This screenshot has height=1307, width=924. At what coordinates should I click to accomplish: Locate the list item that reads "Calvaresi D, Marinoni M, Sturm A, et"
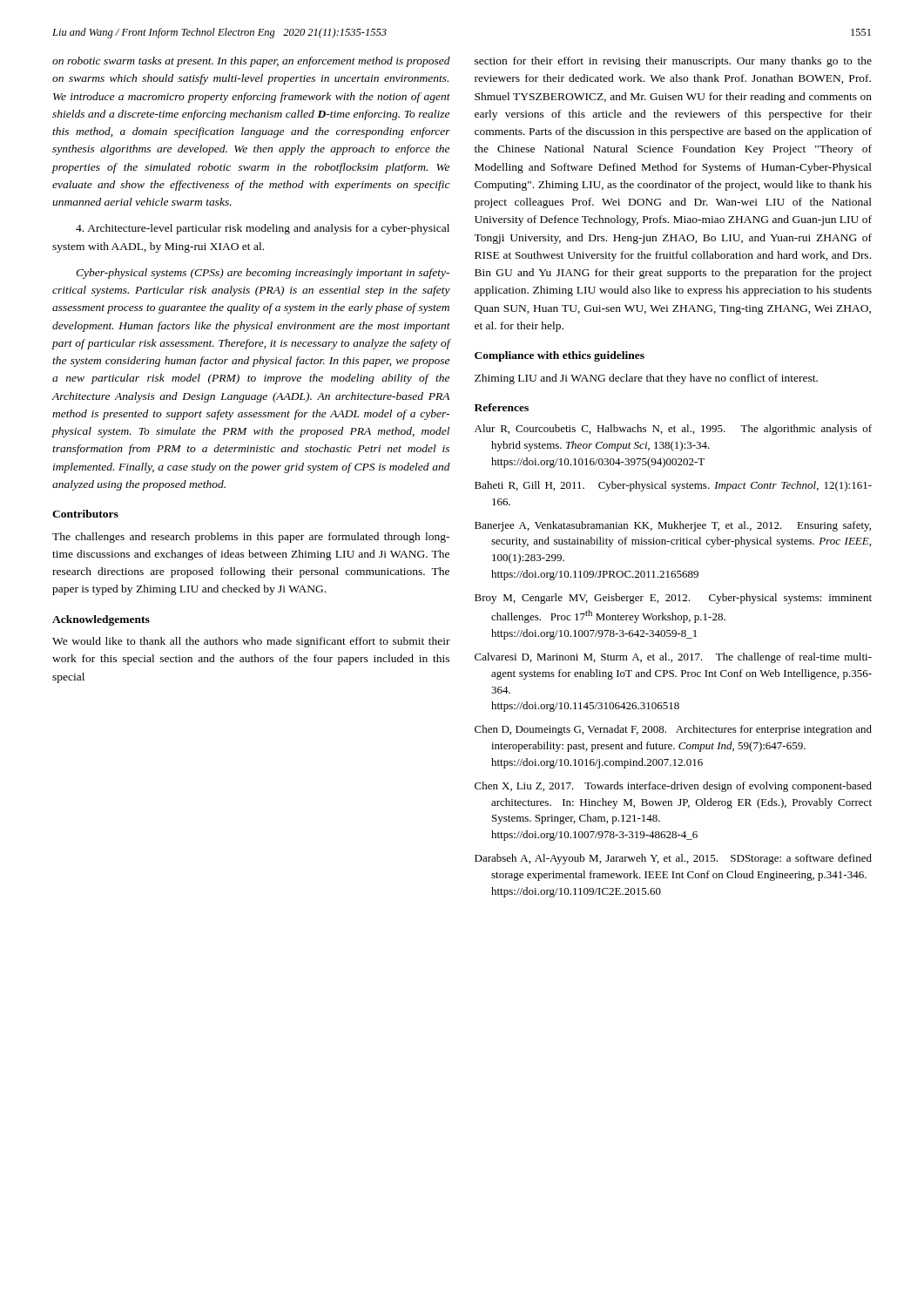click(673, 681)
